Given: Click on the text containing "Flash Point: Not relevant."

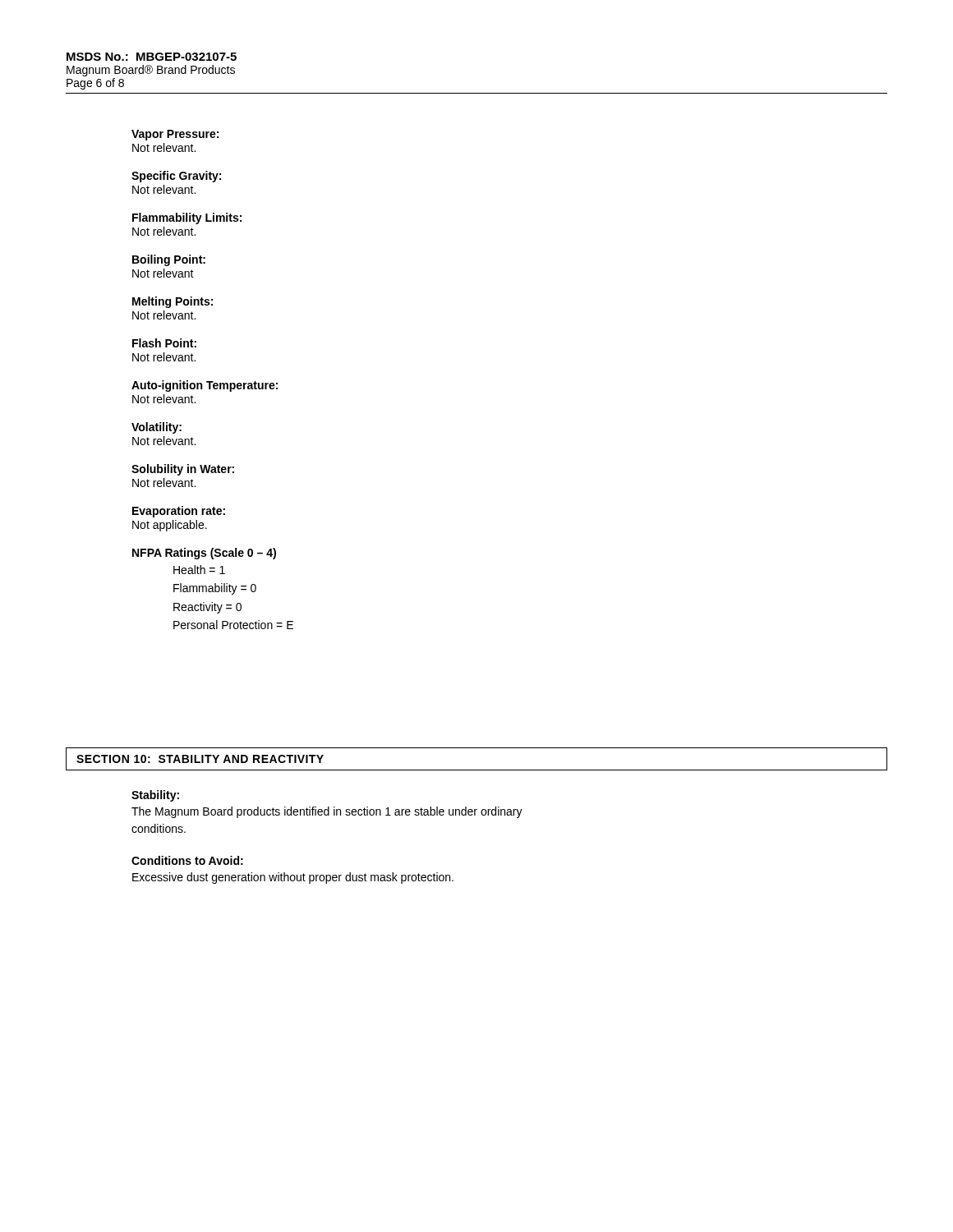Looking at the screenshot, I should 164,343.
